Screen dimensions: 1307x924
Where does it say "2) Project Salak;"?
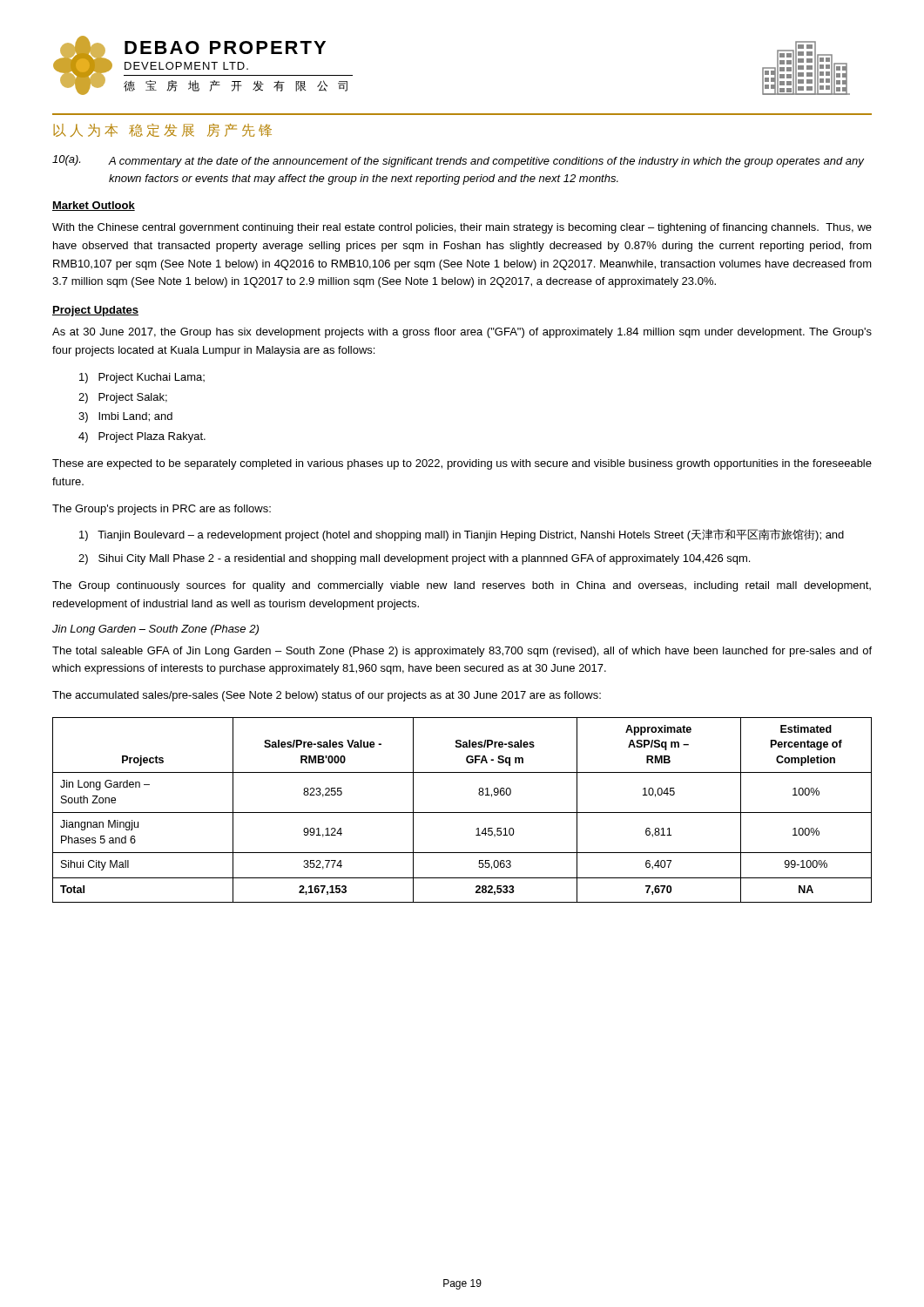click(x=123, y=397)
